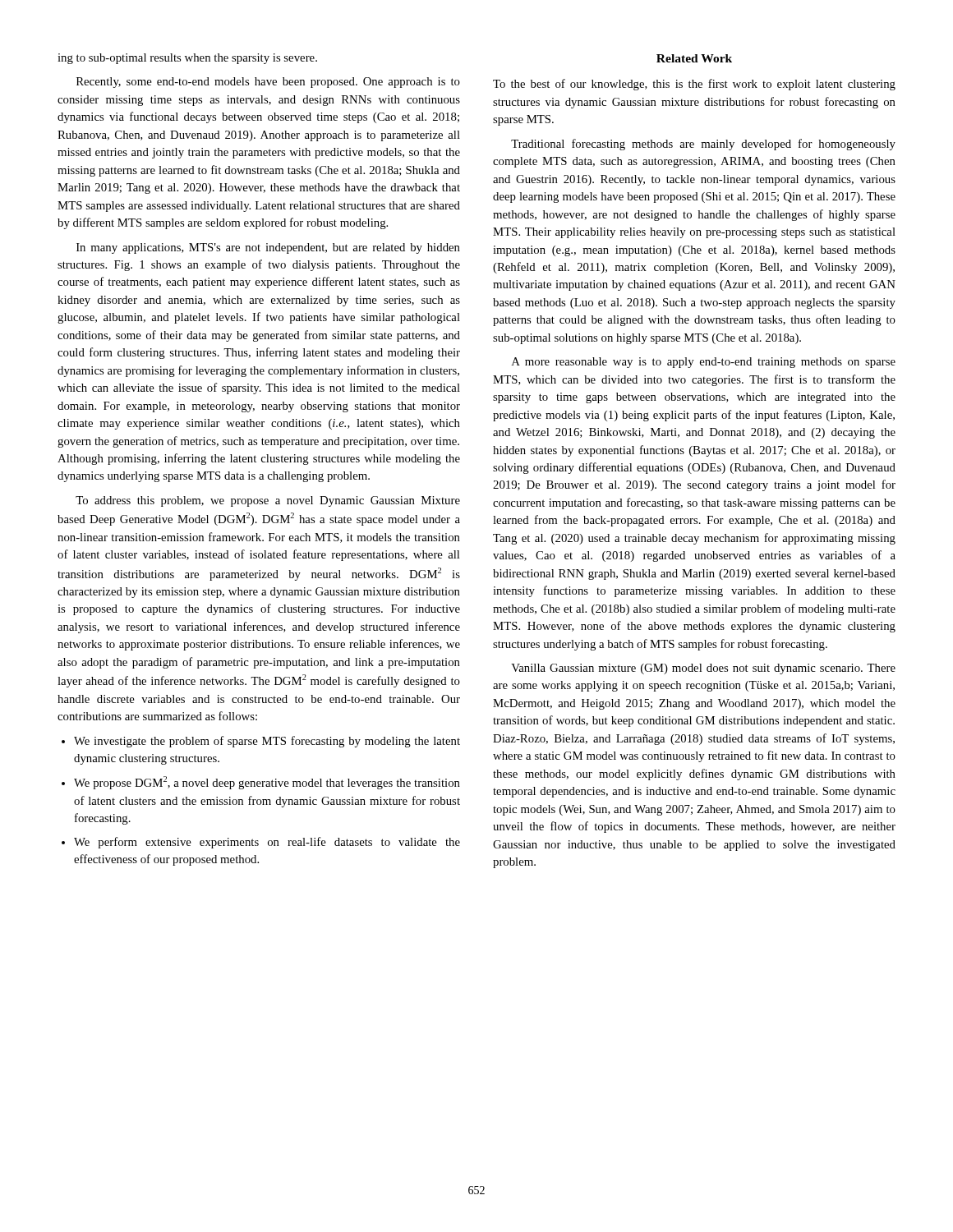This screenshot has width=953, height=1232.
Task: Select the element starting "In many applications, MTS's are not independent, but"
Action: coord(259,362)
